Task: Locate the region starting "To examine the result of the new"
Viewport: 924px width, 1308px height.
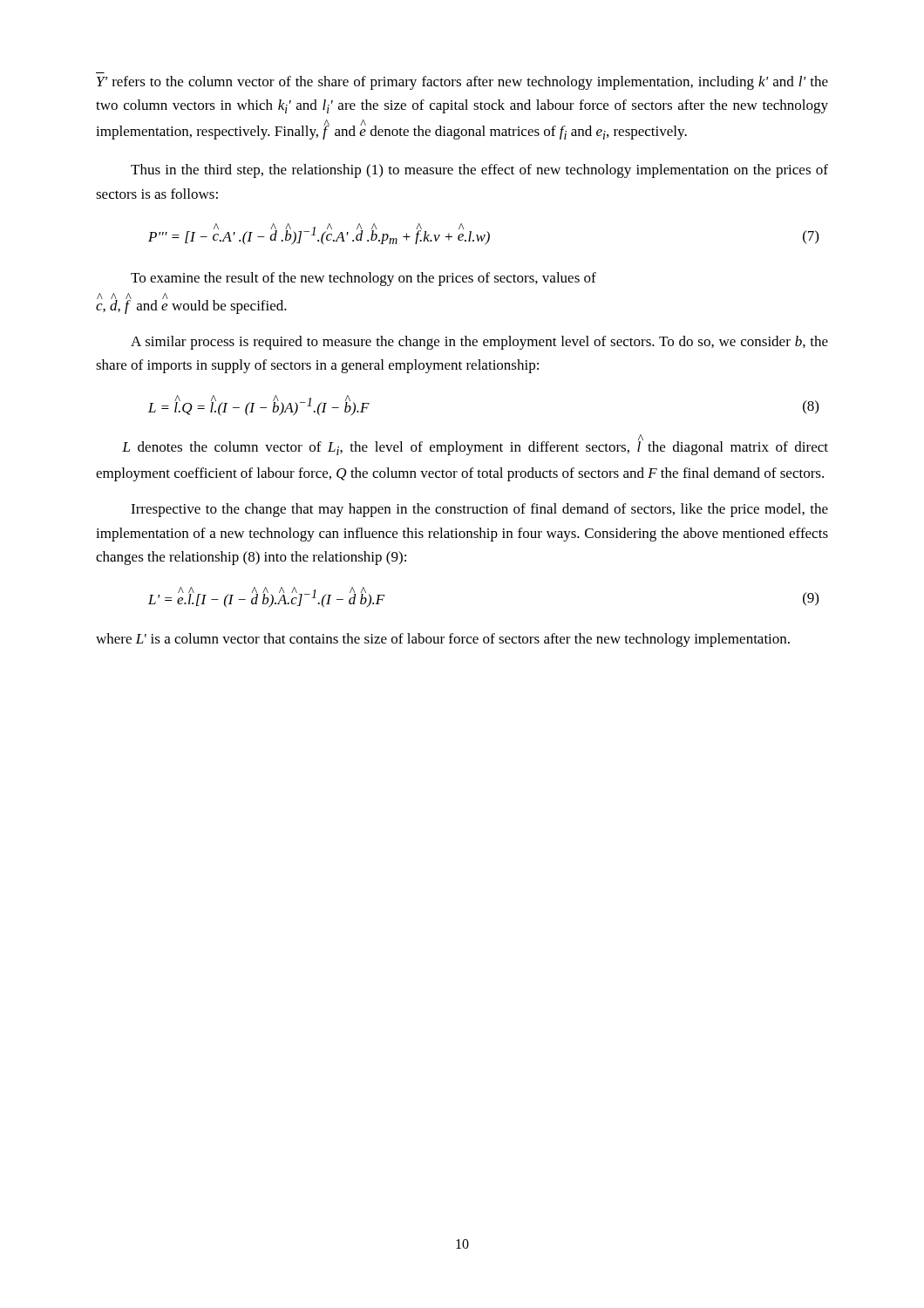Action: pyautogui.click(x=363, y=278)
